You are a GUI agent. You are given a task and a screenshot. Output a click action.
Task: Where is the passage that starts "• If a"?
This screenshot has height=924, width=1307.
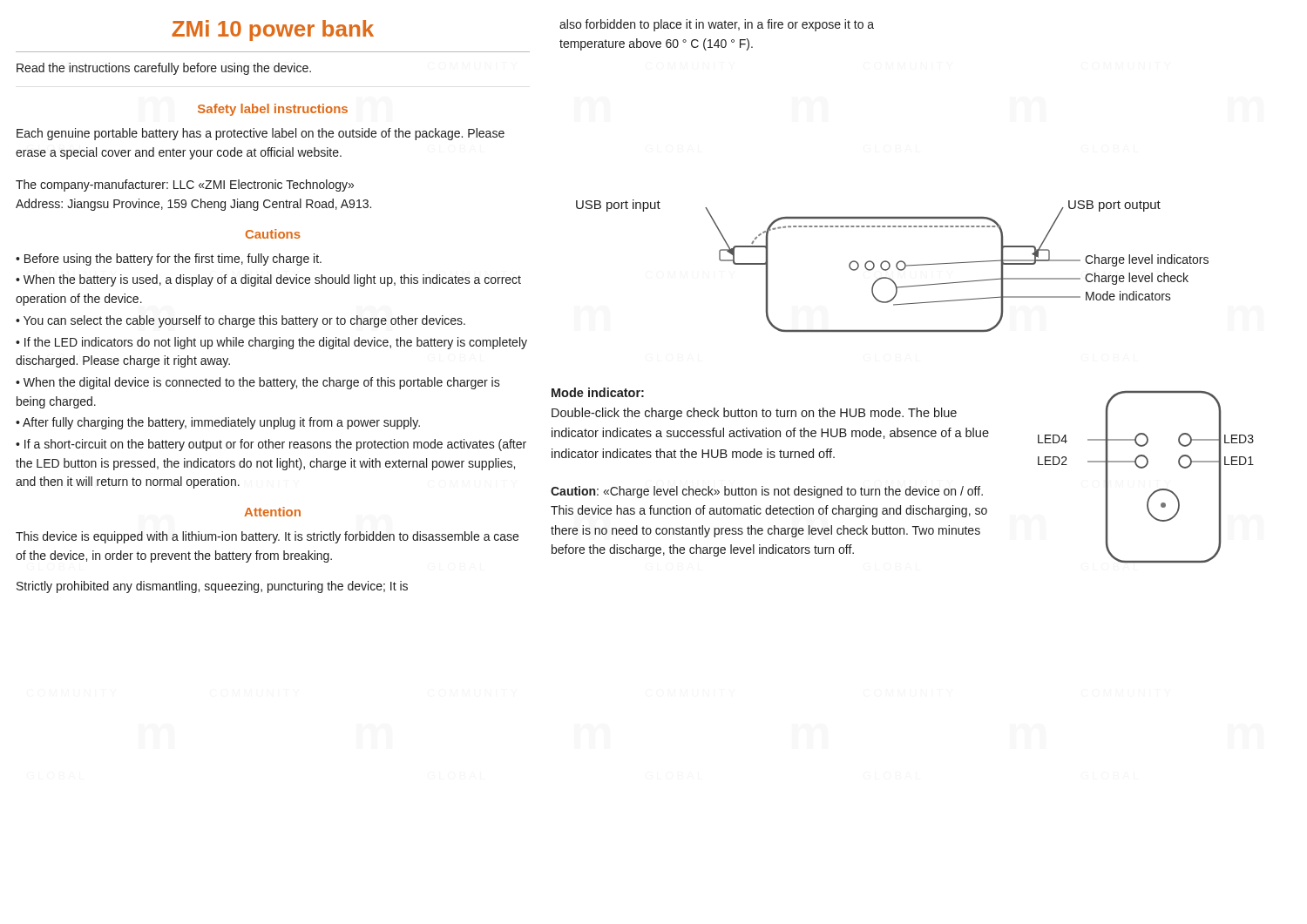click(x=271, y=463)
